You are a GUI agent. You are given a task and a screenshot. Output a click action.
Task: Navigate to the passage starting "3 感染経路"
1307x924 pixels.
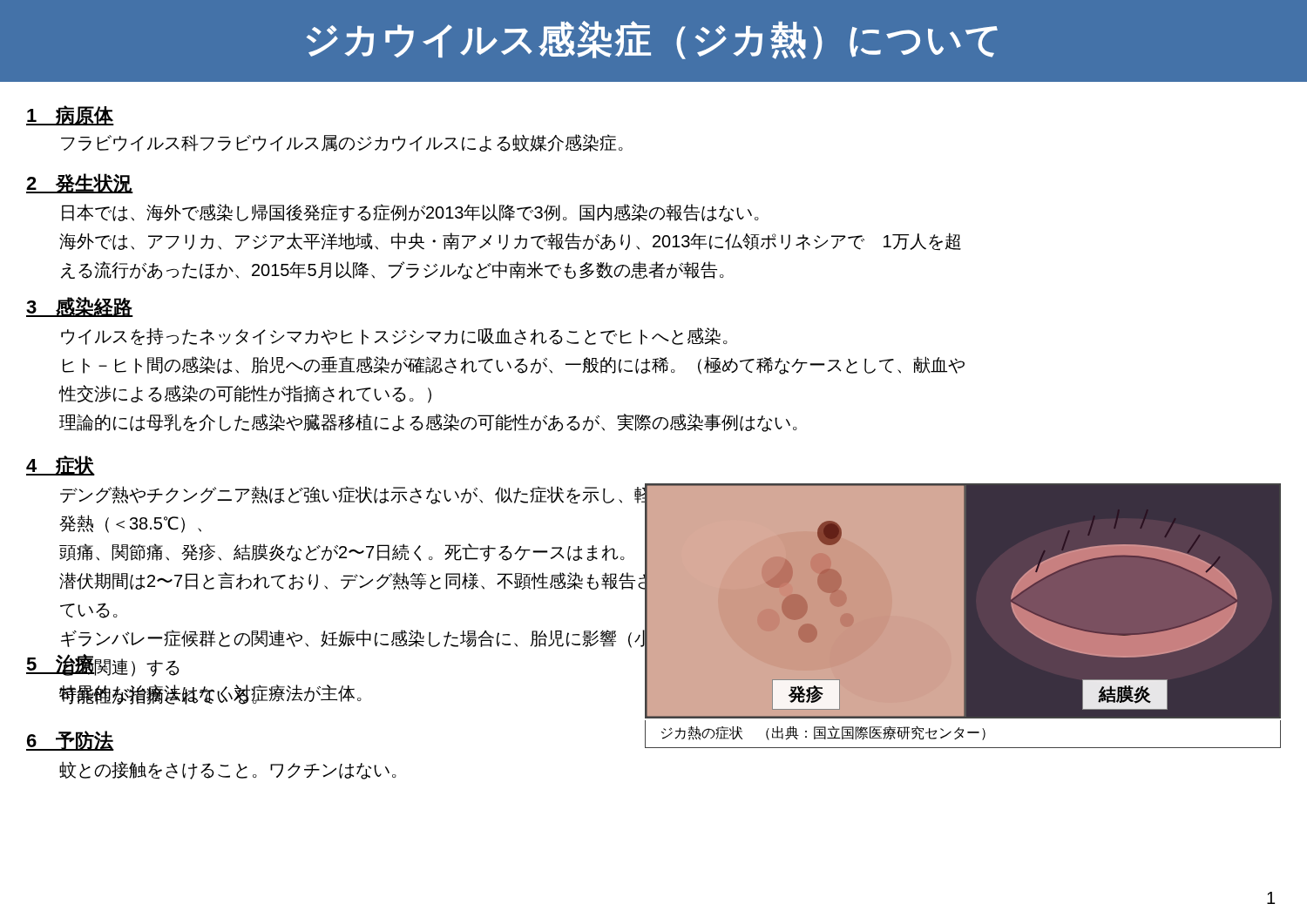(79, 307)
